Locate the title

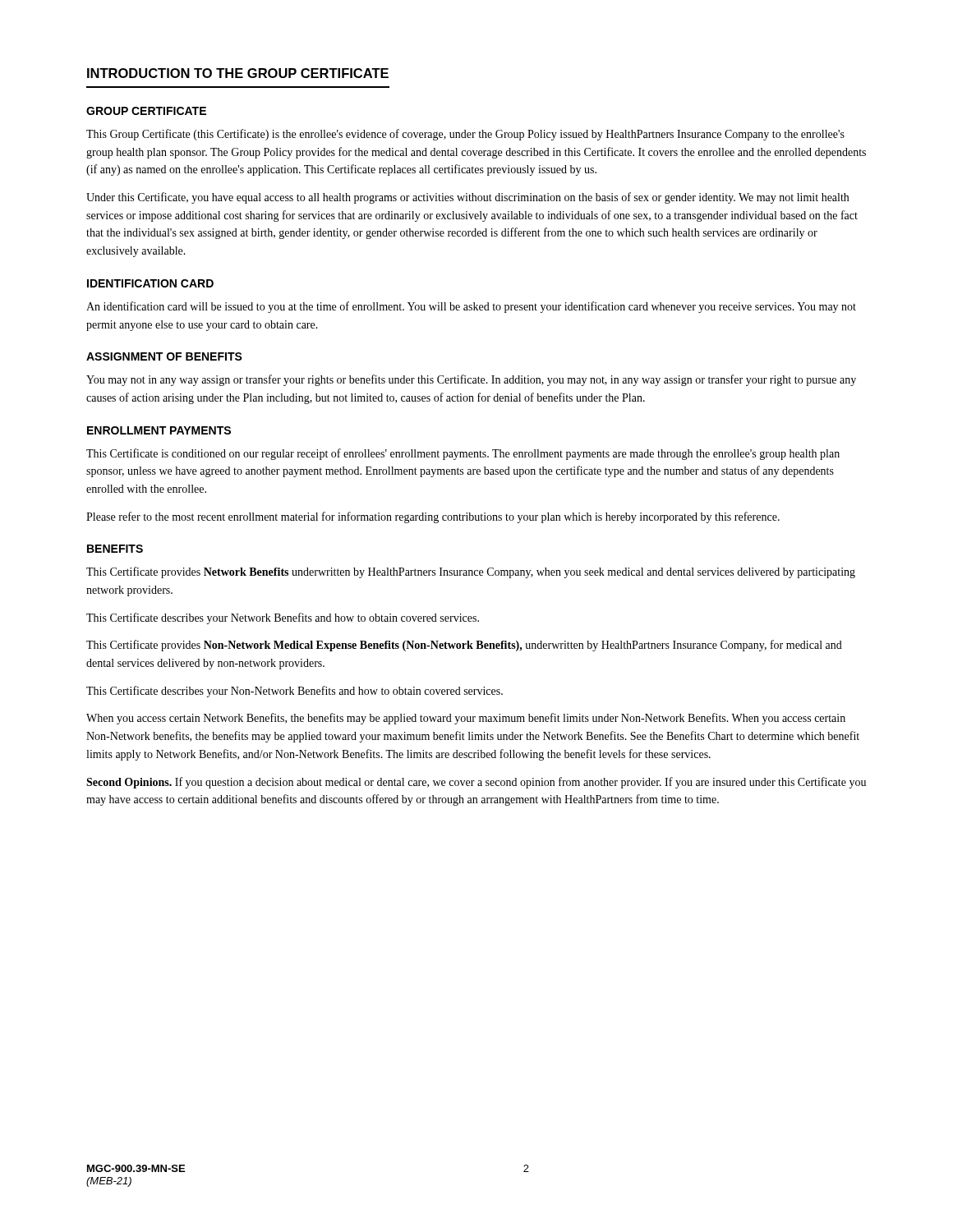click(238, 73)
